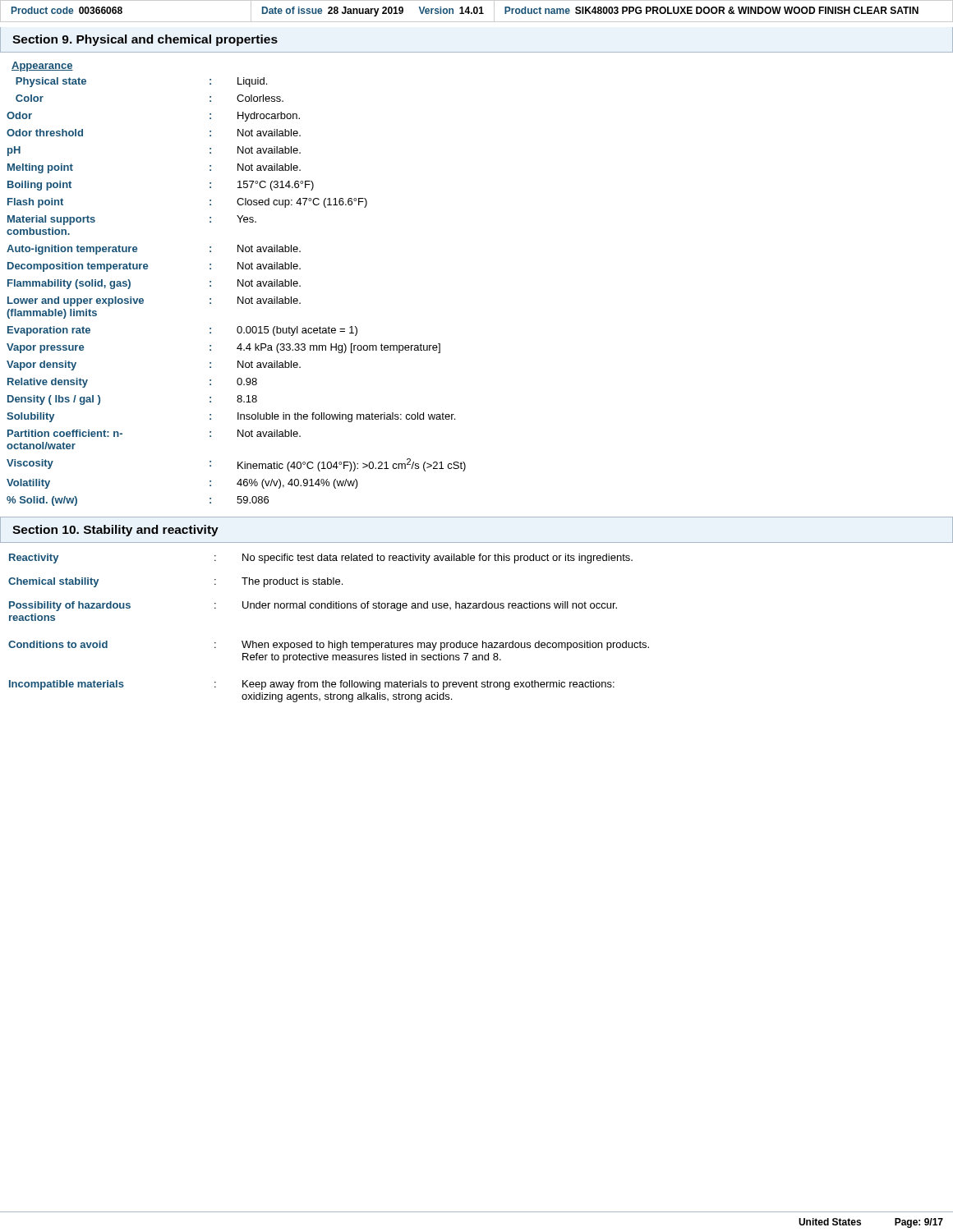
Task: Point to "Auto-ignition temperature : Not available."
Action: click(69, 249)
